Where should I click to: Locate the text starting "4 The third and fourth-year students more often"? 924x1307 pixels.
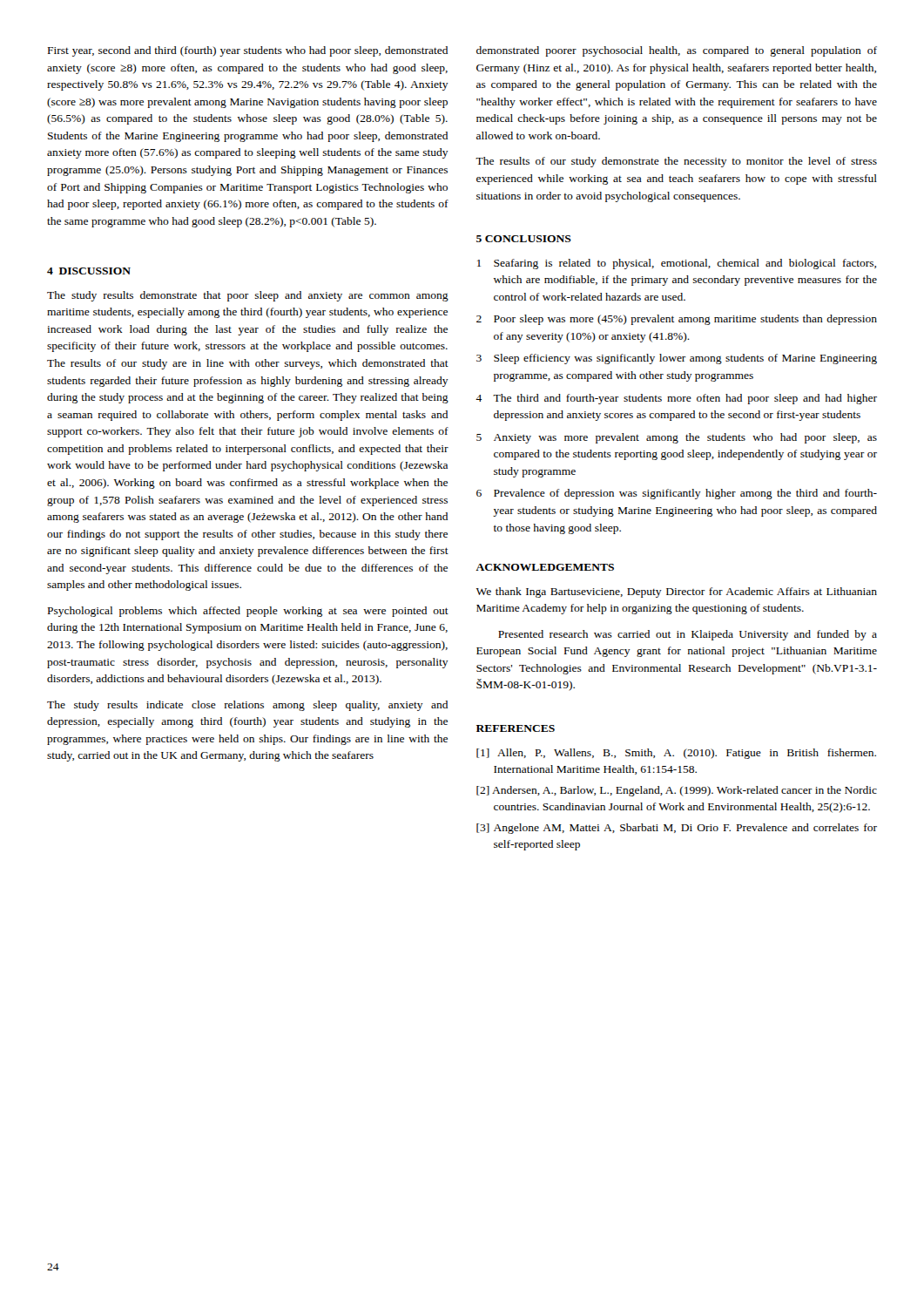coord(676,406)
